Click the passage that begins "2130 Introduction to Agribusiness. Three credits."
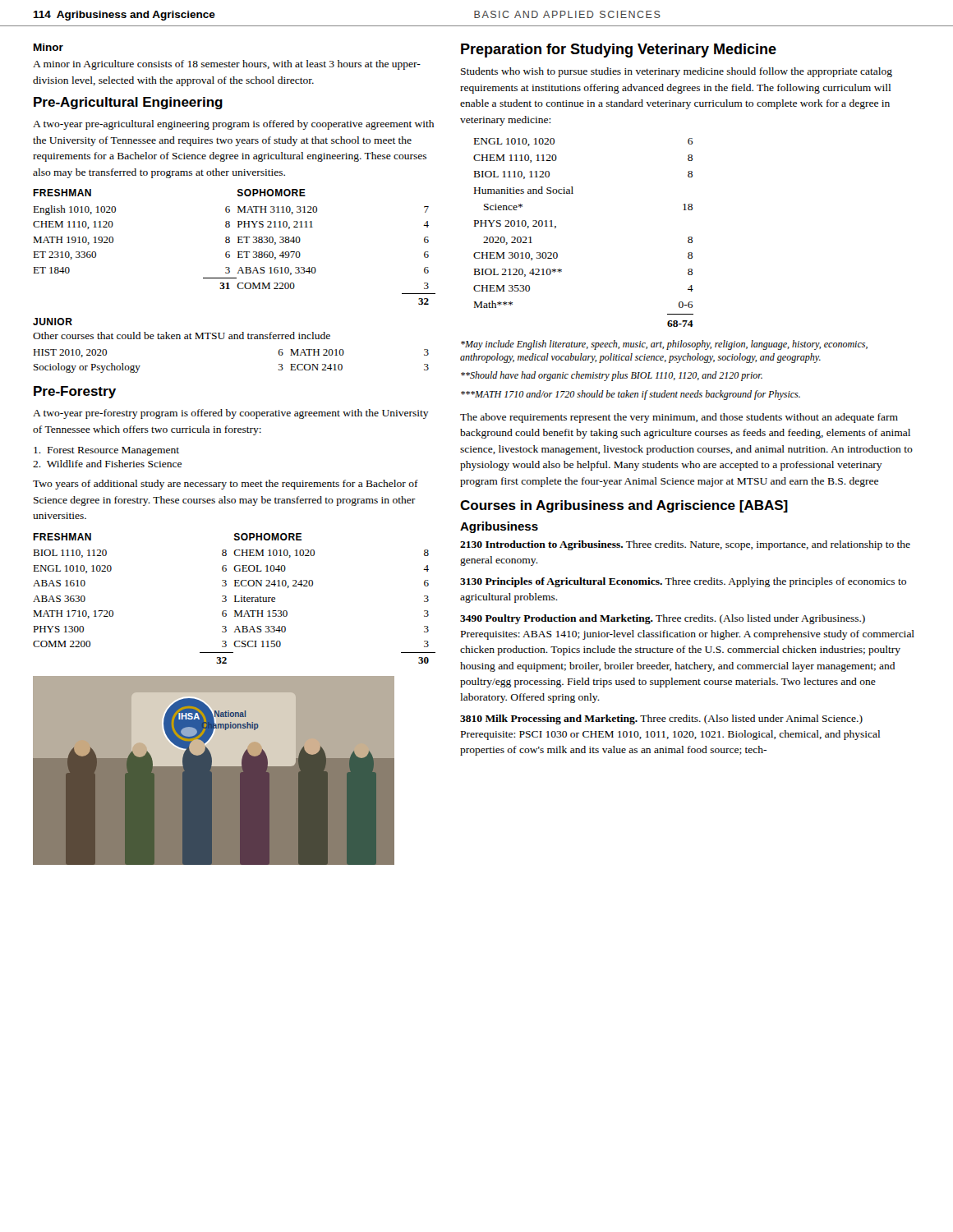953x1232 pixels. (685, 552)
